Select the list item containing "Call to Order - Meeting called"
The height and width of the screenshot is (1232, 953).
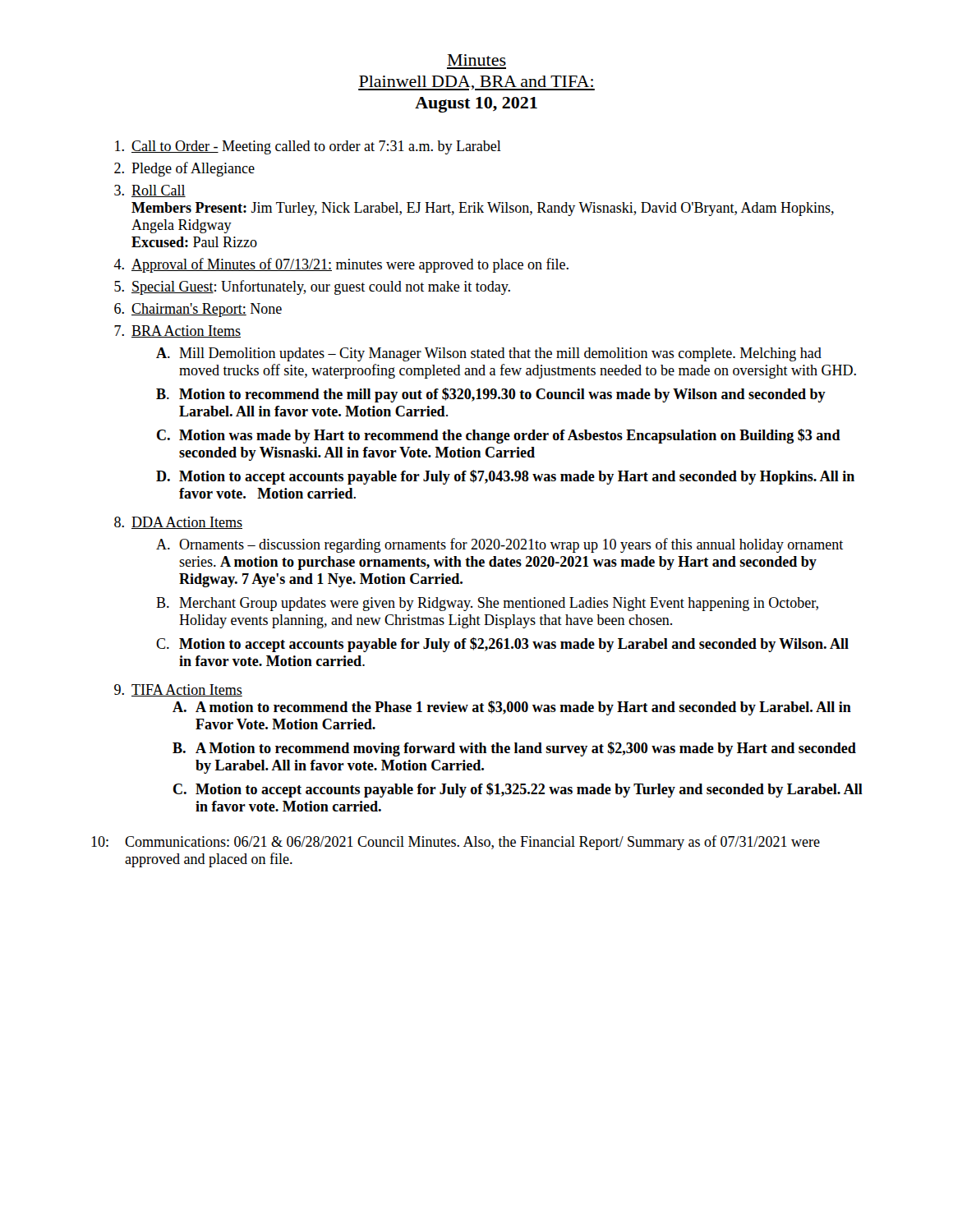coord(476,147)
